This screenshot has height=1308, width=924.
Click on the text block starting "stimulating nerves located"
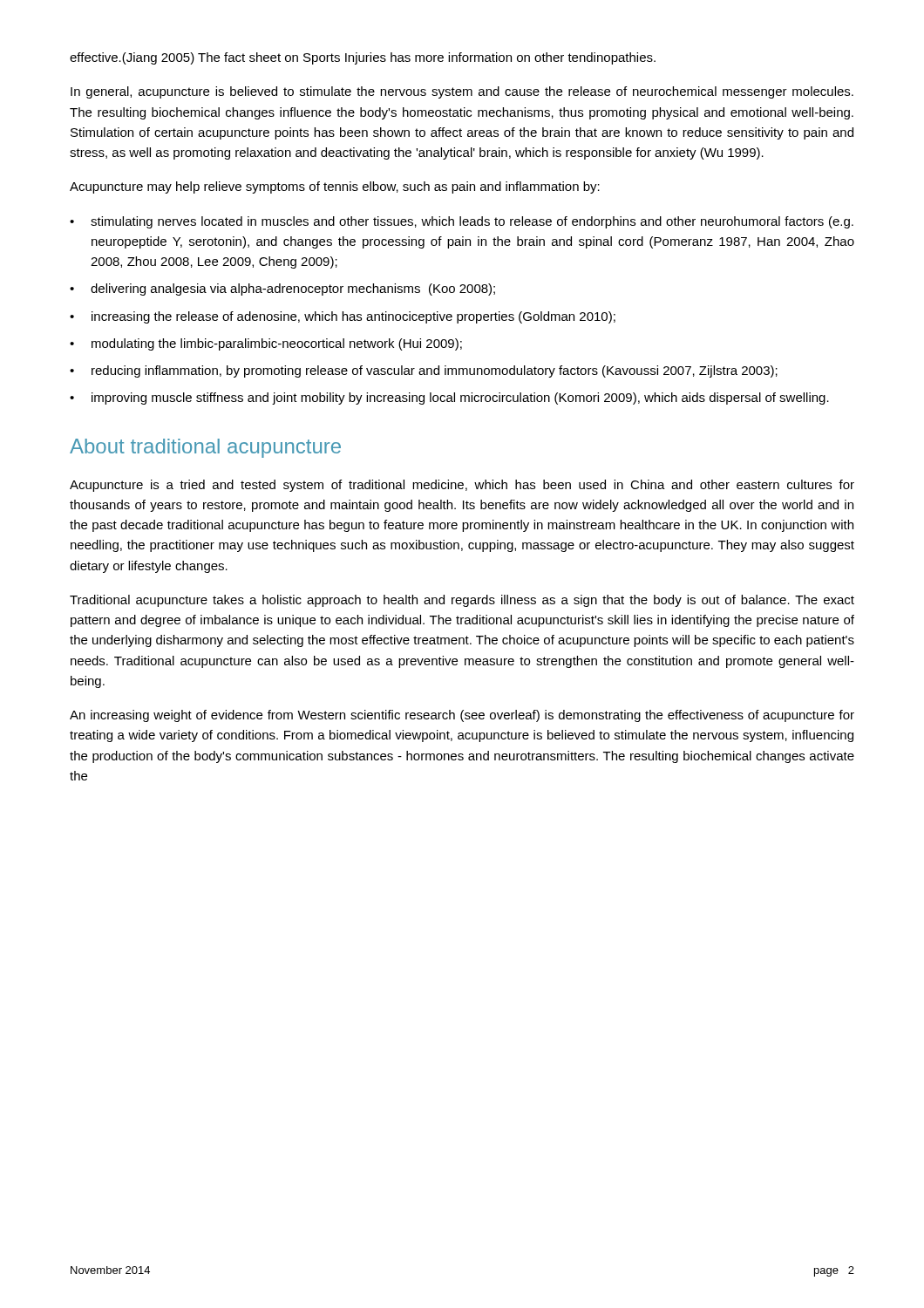tap(472, 241)
